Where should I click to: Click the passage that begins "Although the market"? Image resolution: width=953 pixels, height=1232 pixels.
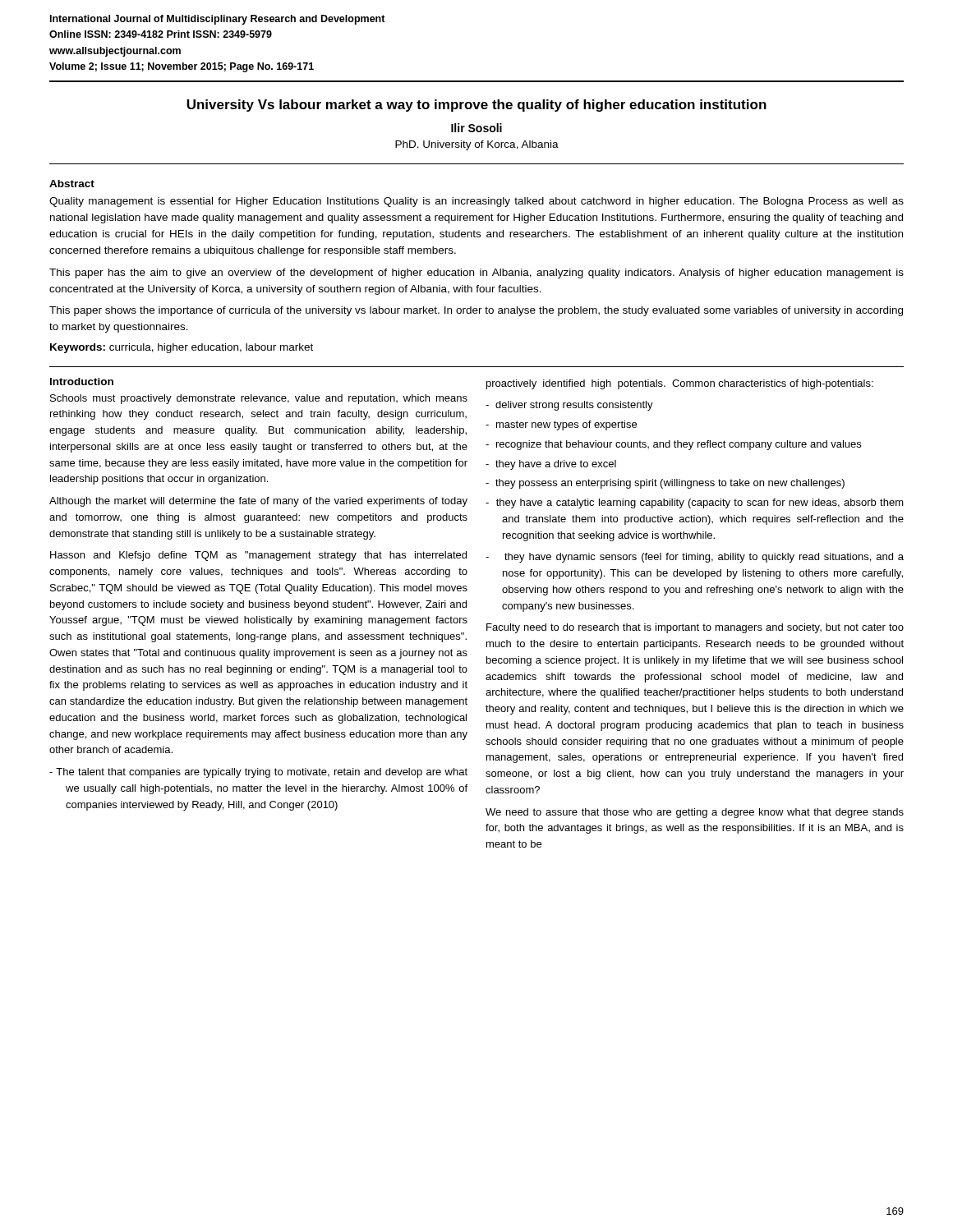click(258, 517)
